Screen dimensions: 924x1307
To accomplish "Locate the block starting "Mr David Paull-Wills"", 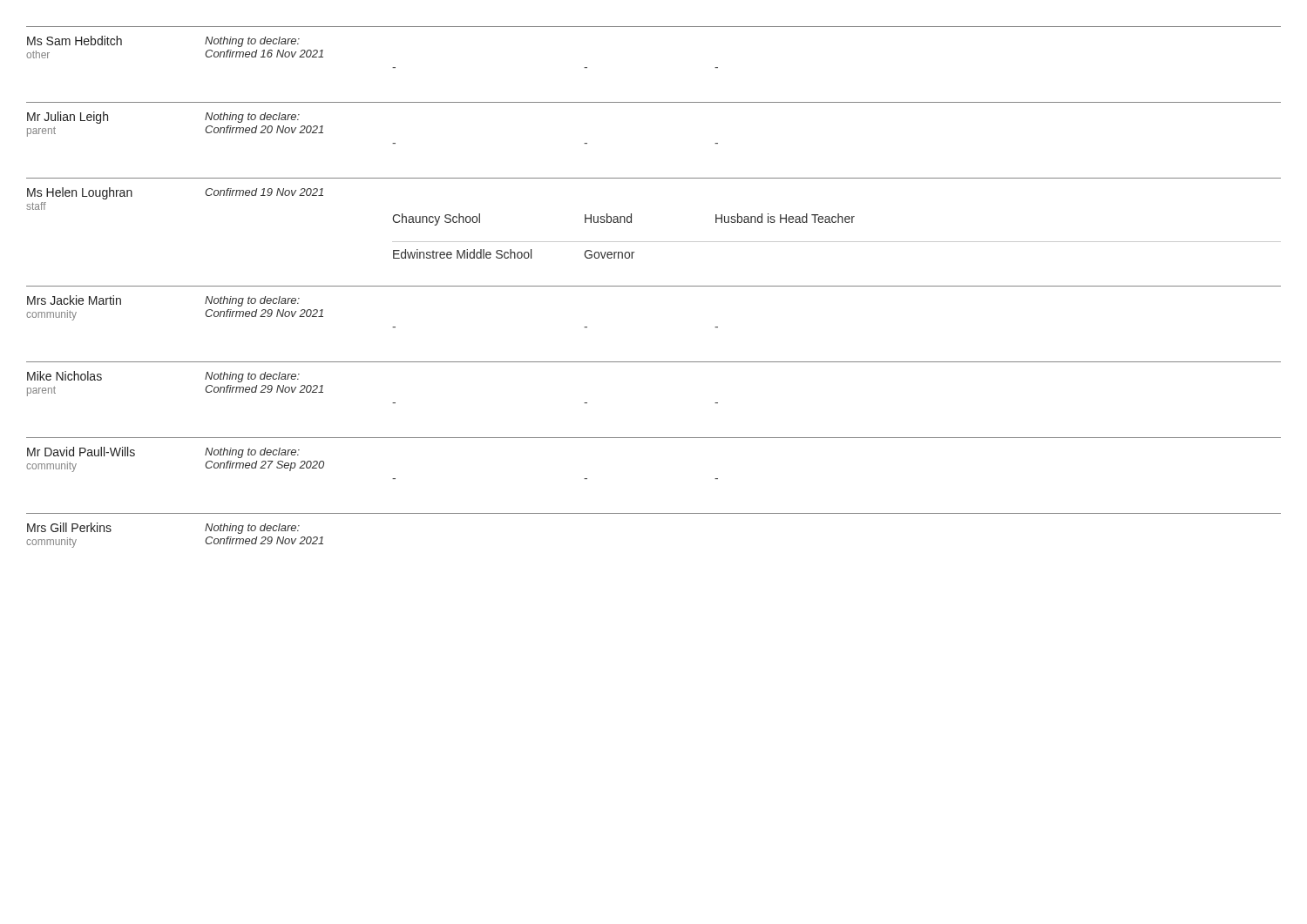I will tap(82, 452).
